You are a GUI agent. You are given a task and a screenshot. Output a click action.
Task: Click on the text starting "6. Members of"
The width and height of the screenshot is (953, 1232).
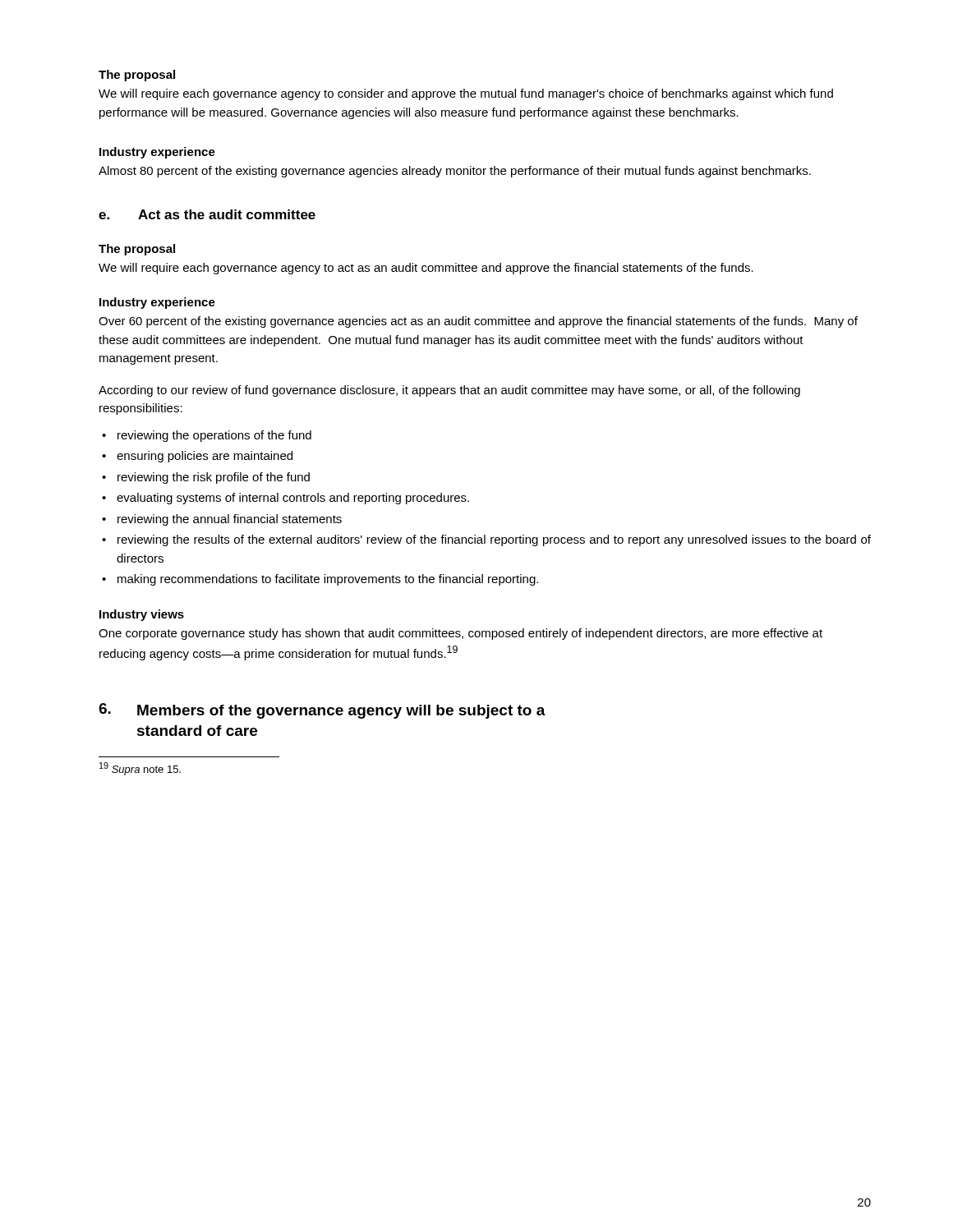[x=322, y=720]
